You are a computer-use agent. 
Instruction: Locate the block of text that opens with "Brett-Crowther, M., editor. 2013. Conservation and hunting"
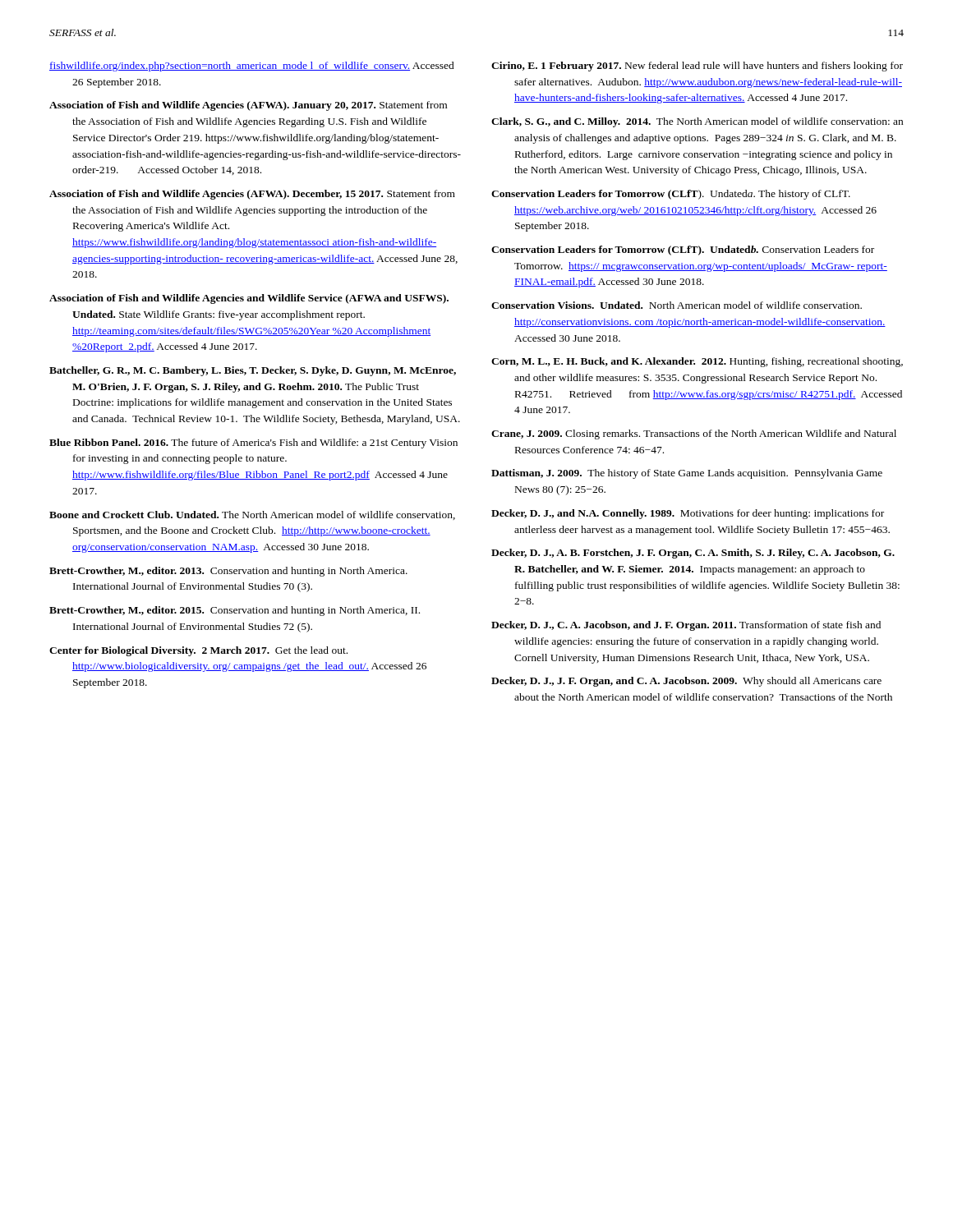point(229,578)
